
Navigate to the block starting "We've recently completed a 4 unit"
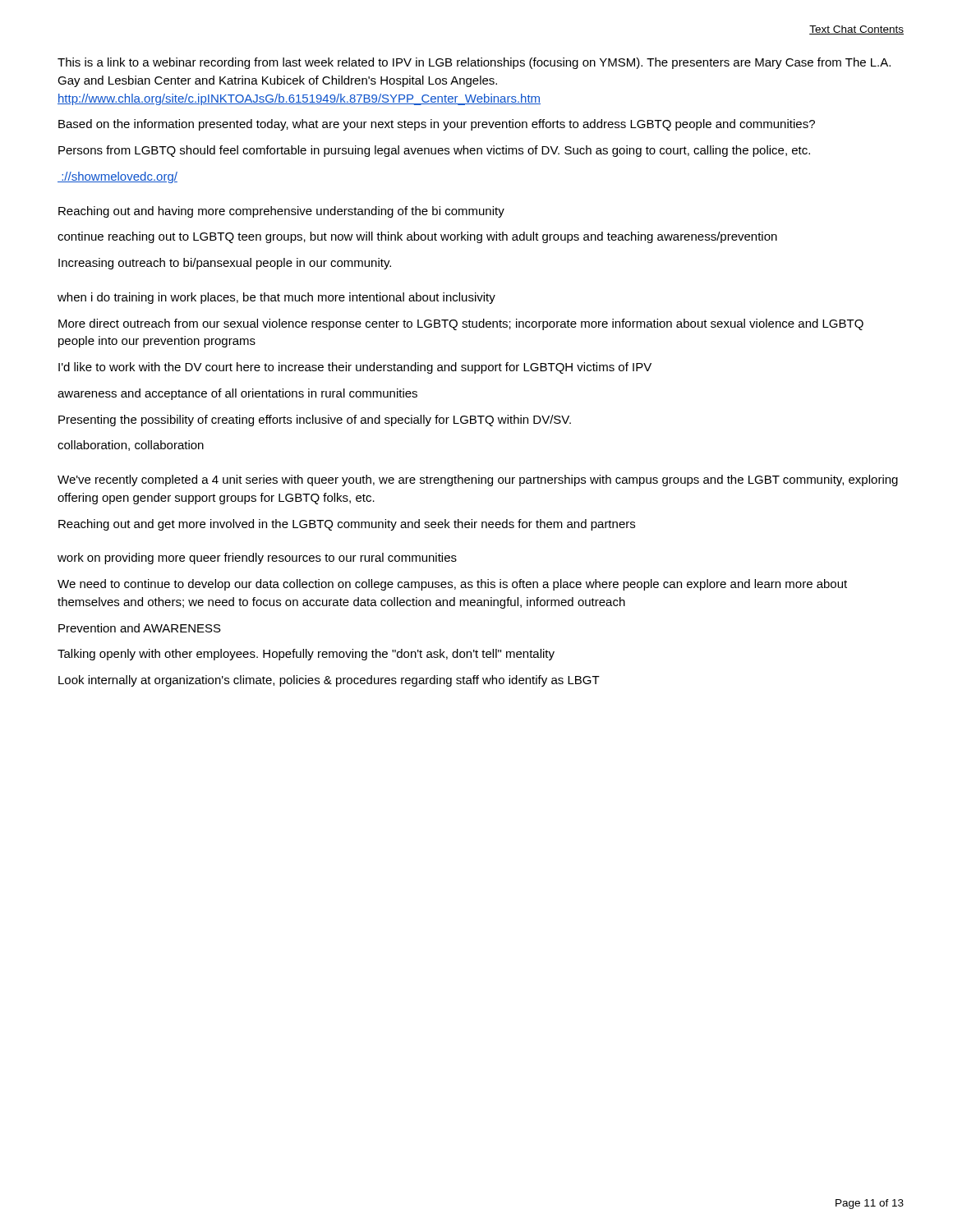click(x=481, y=488)
